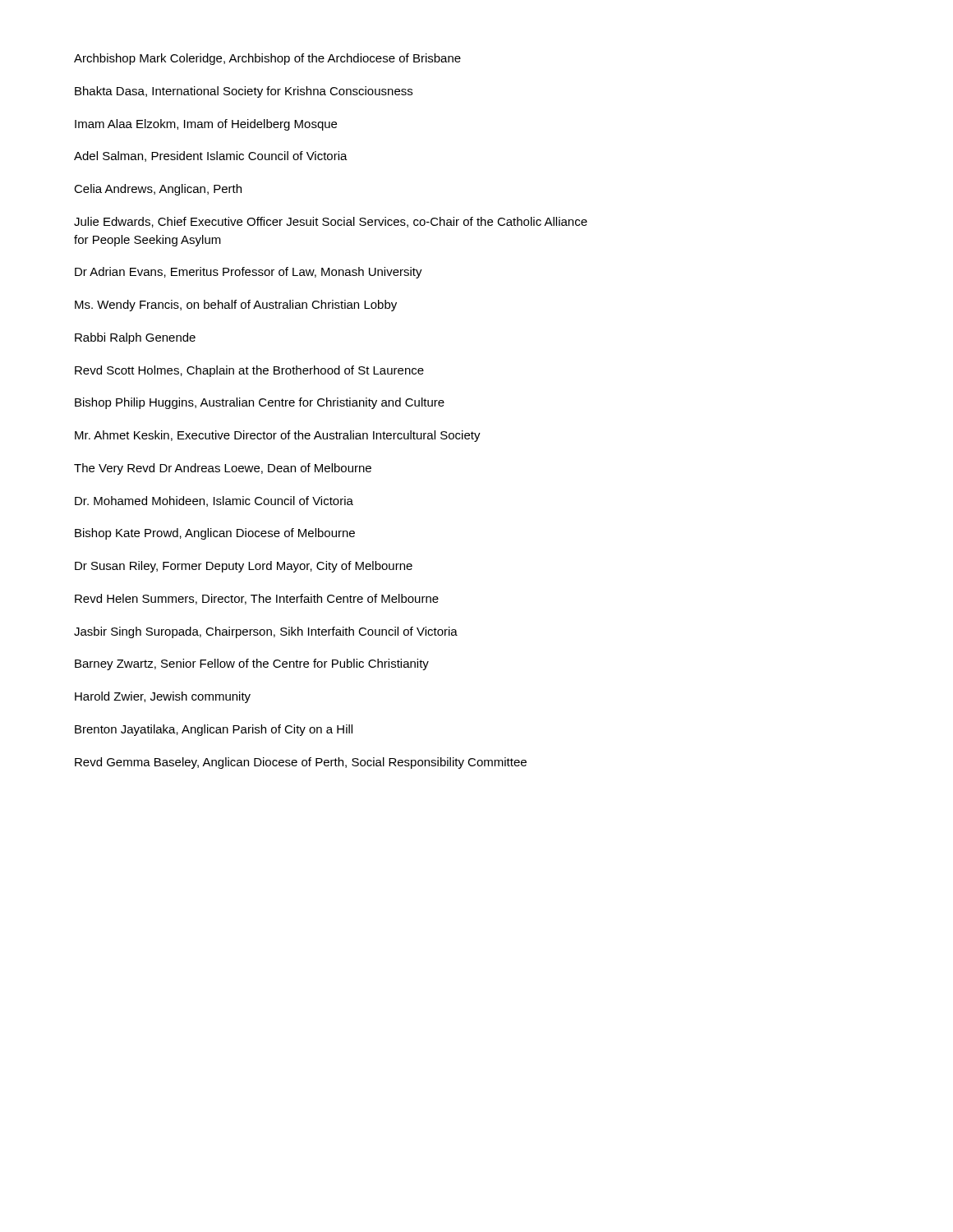953x1232 pixels.
Task: Locate the text "Dr. Mohamed Mohideen, Islamic Council of Victoria"
Action: coord(214,500)
